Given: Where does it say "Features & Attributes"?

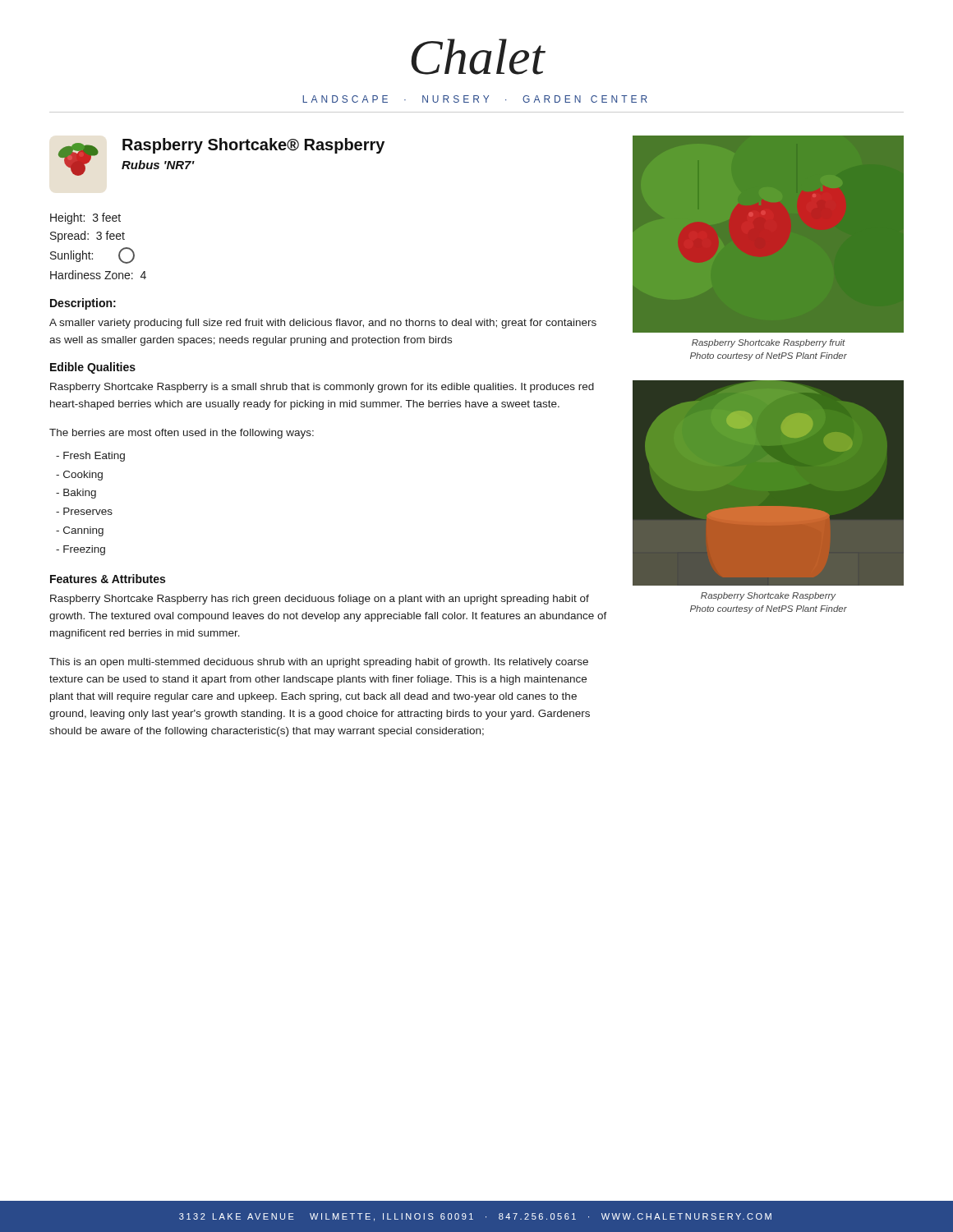Looking at the screenshot, I should tap(108, 579).
